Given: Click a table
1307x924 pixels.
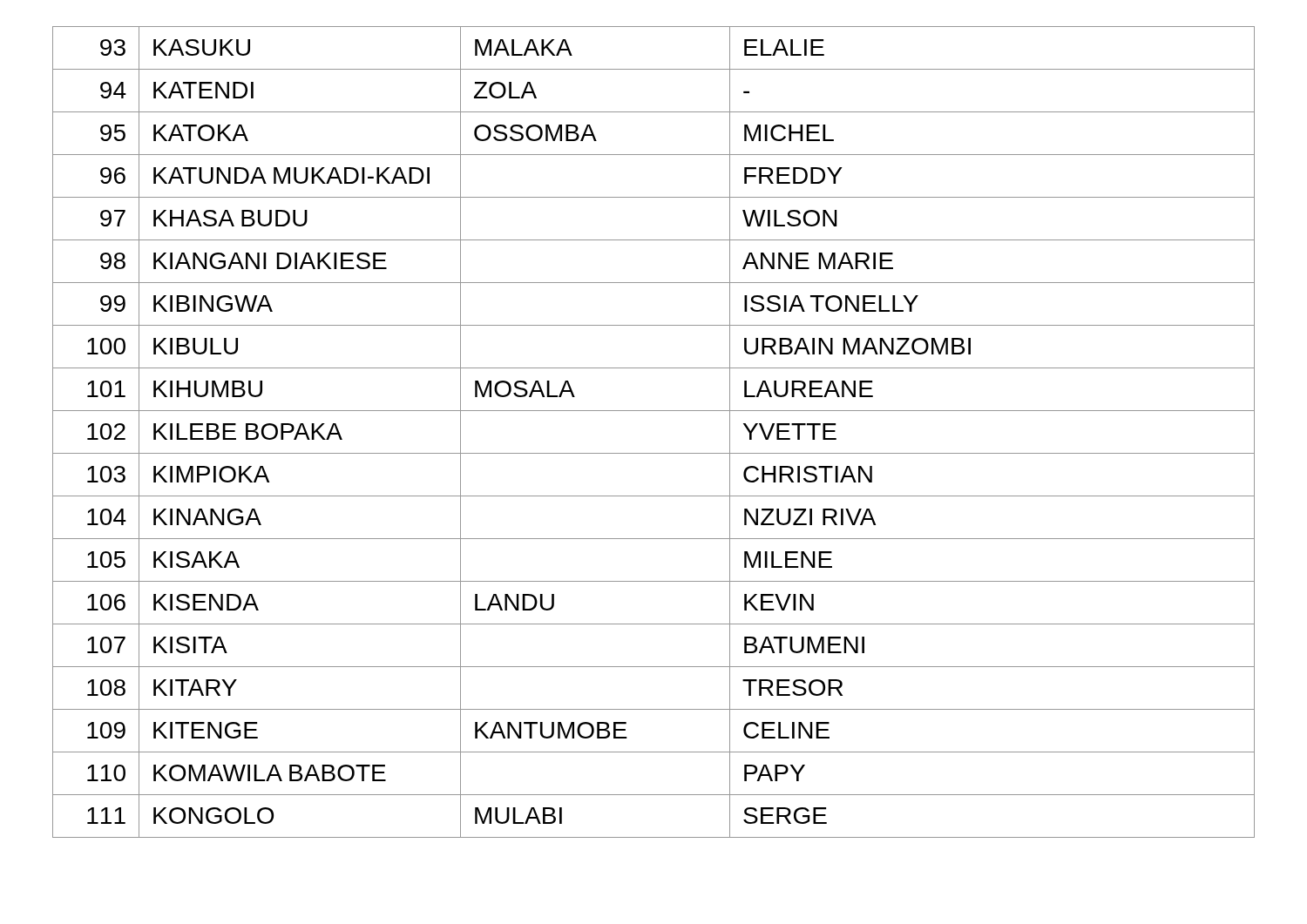Looking at the screenshot, I should point(654,432).
